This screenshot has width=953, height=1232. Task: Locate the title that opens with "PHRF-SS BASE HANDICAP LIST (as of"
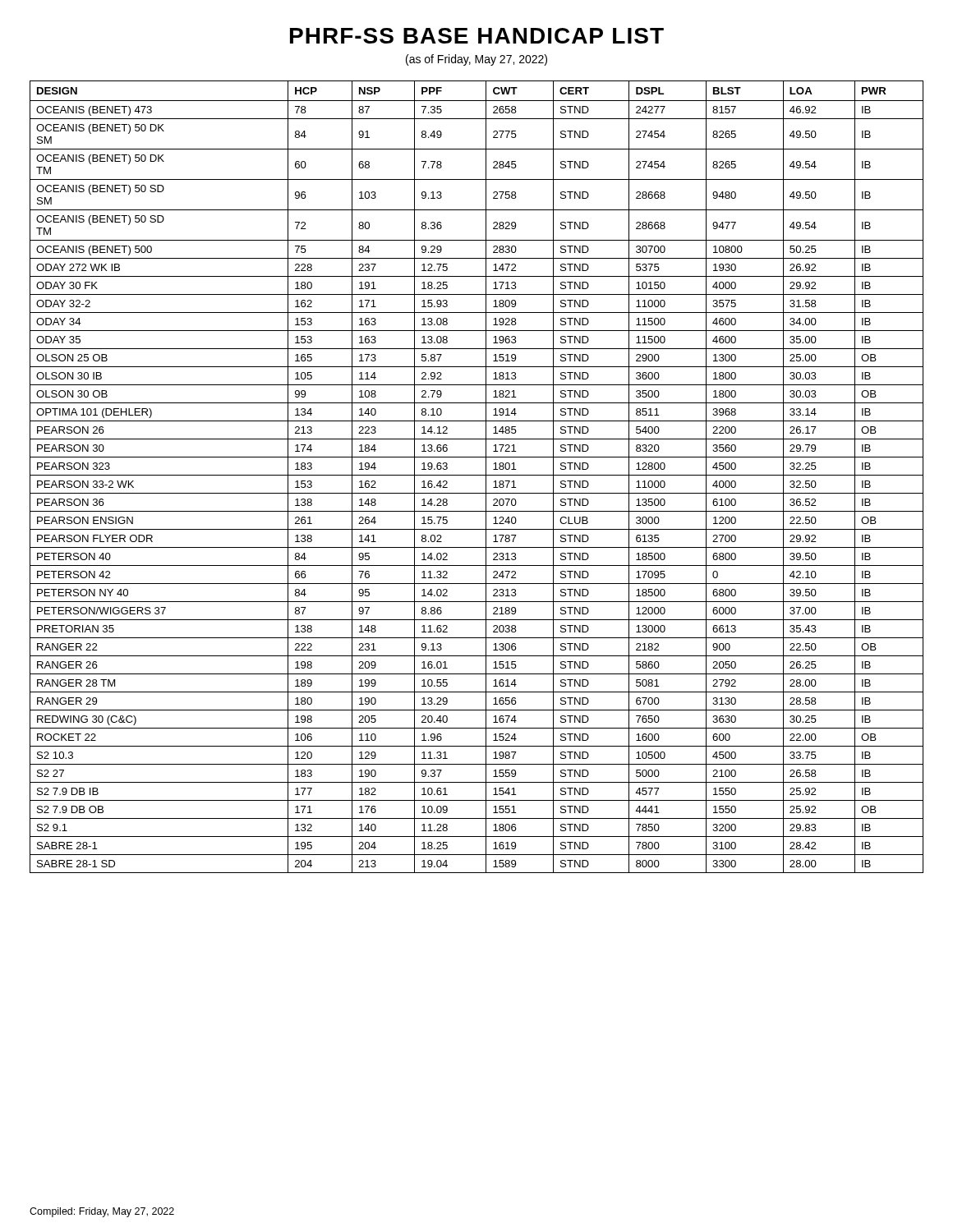coord(476,44)
